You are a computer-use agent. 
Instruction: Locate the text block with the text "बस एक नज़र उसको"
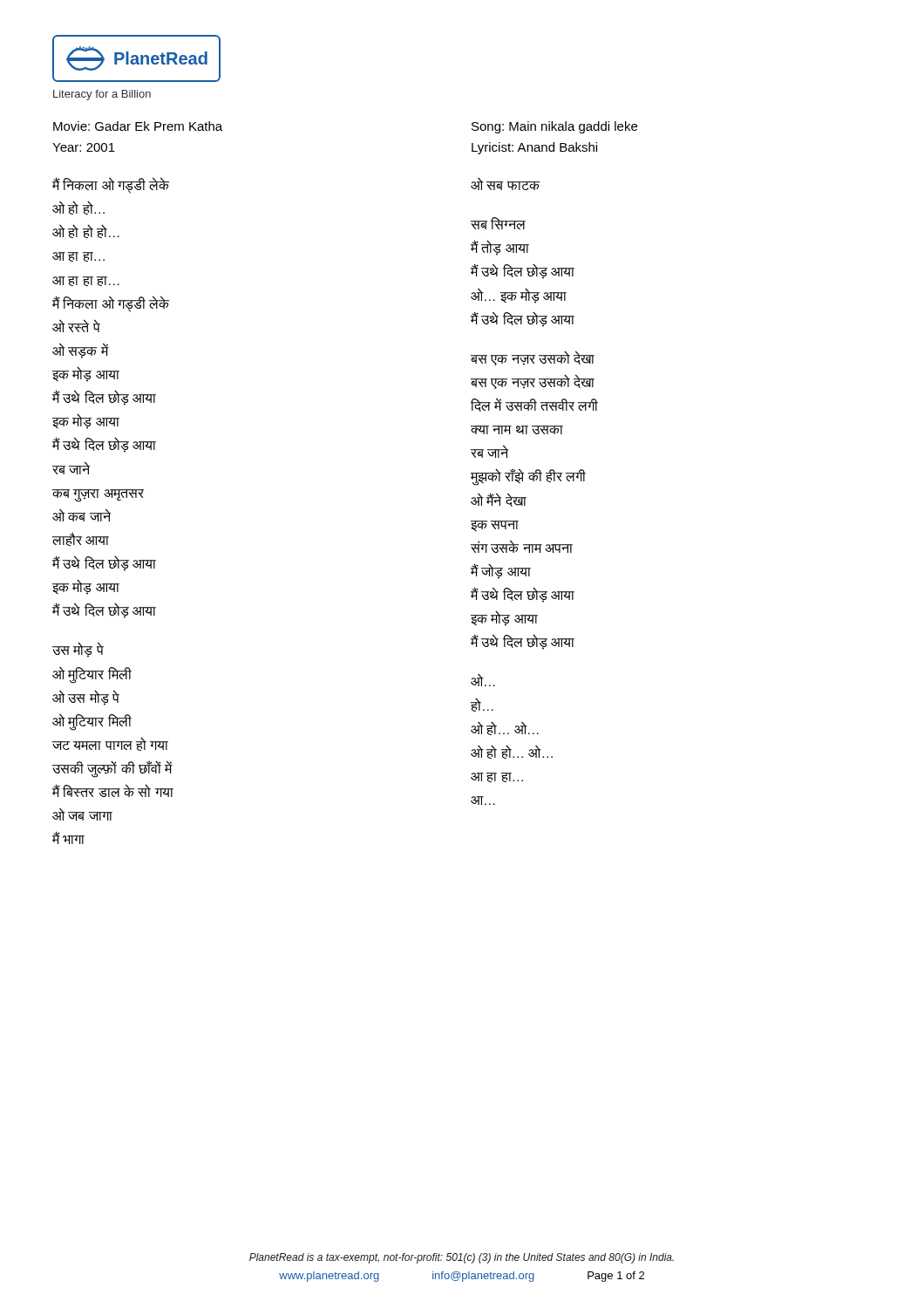(x=534, y=501)
